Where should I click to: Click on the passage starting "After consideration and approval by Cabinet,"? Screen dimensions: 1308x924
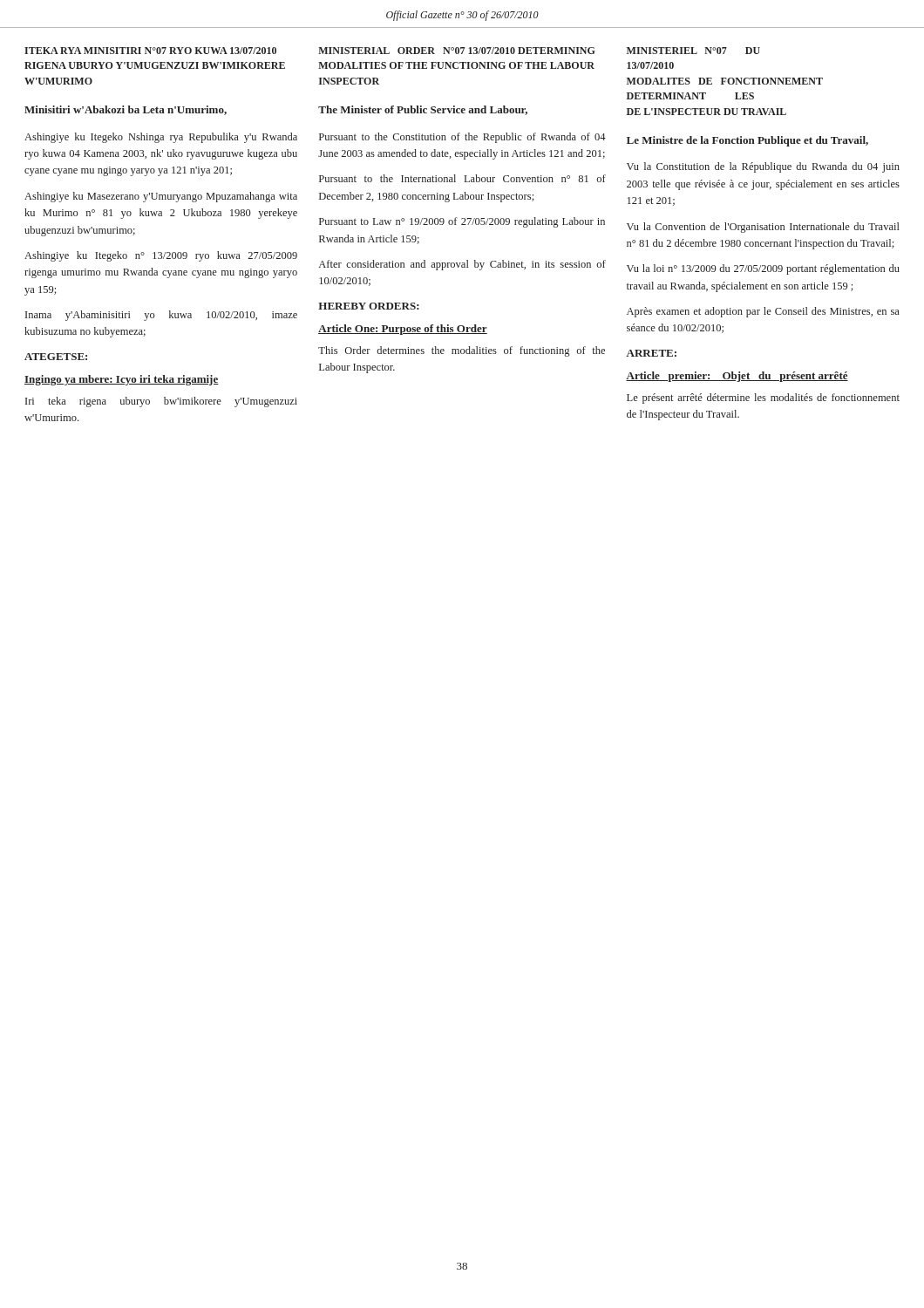[462, 273]
